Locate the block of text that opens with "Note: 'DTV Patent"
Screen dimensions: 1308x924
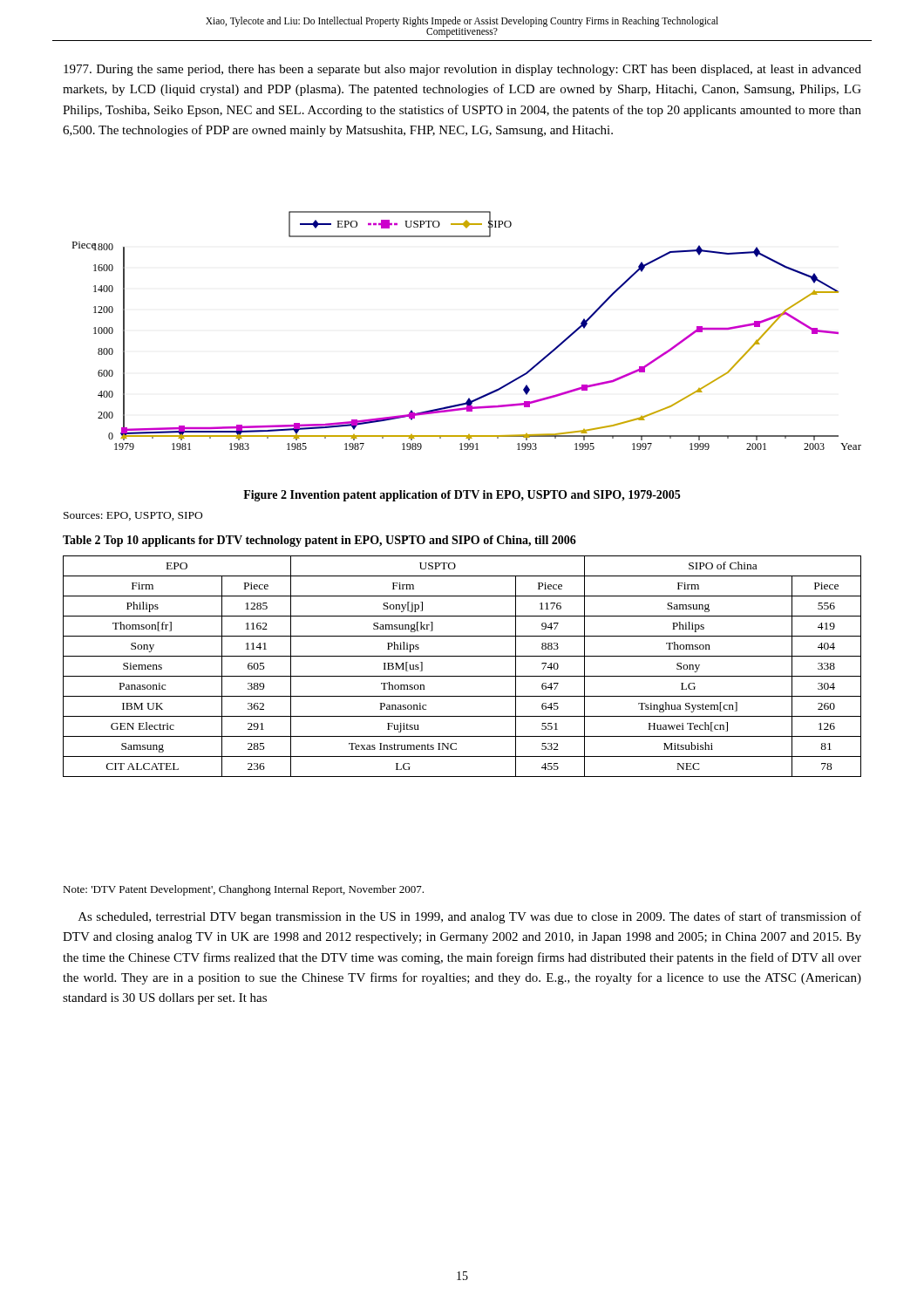pos(244,889)
